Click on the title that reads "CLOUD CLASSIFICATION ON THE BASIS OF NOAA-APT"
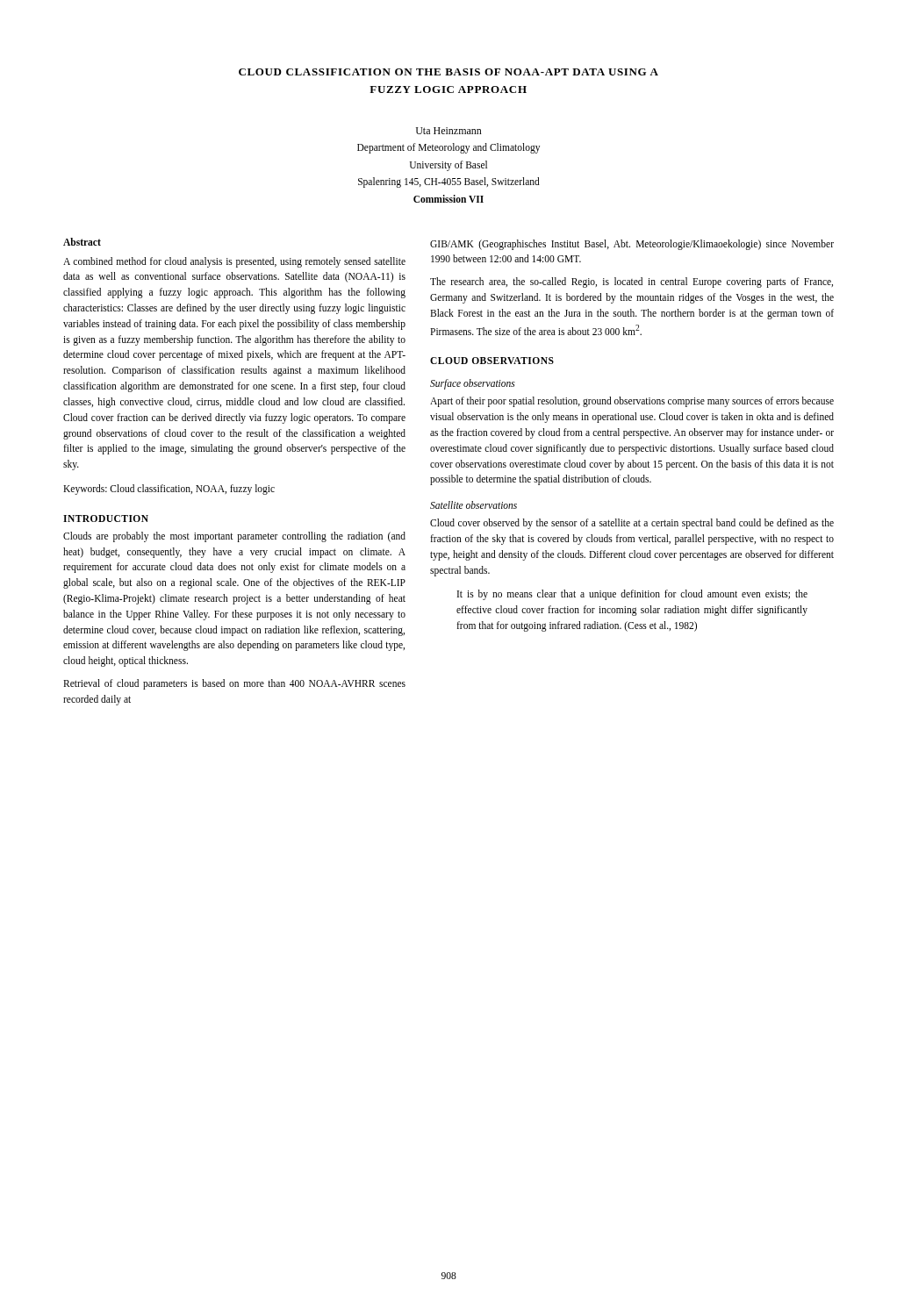 [448, 80]
